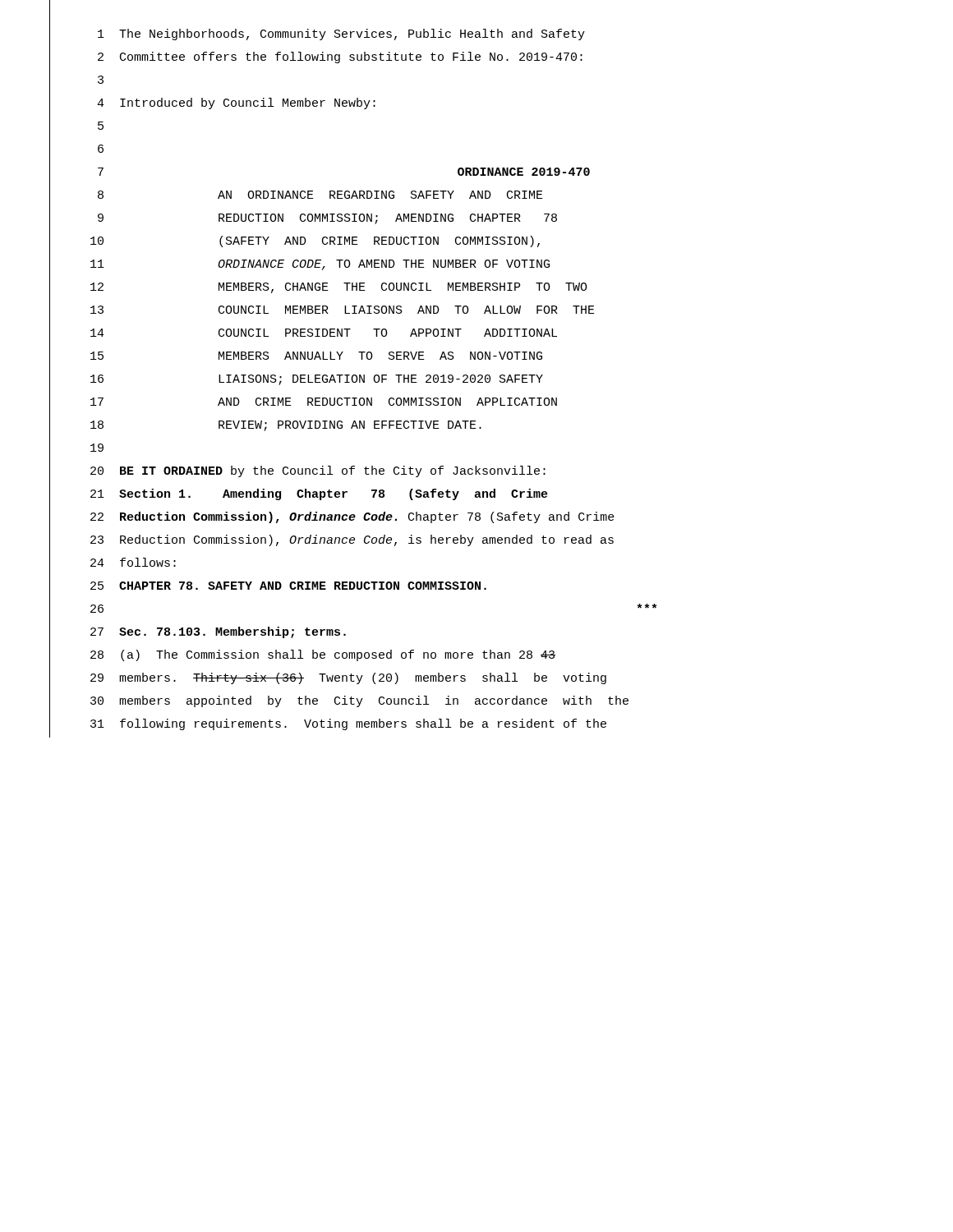Screen dimensions: 1232x953
Task: Locate the text block with the text "29 members. Thirty-six"
Action: point(502,679)
